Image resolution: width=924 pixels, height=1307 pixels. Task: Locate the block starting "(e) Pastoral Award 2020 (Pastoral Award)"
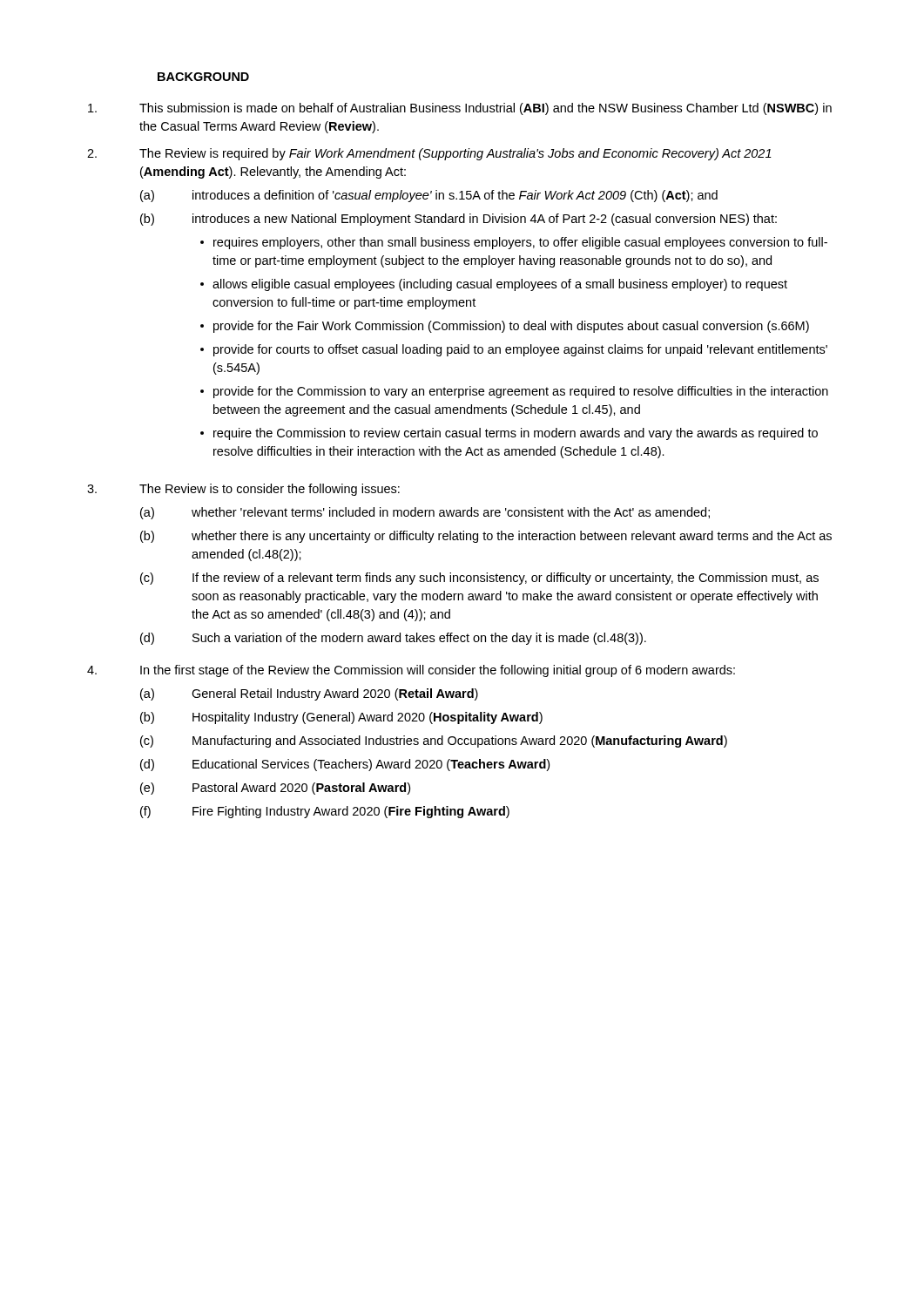(x=275, y=789)
